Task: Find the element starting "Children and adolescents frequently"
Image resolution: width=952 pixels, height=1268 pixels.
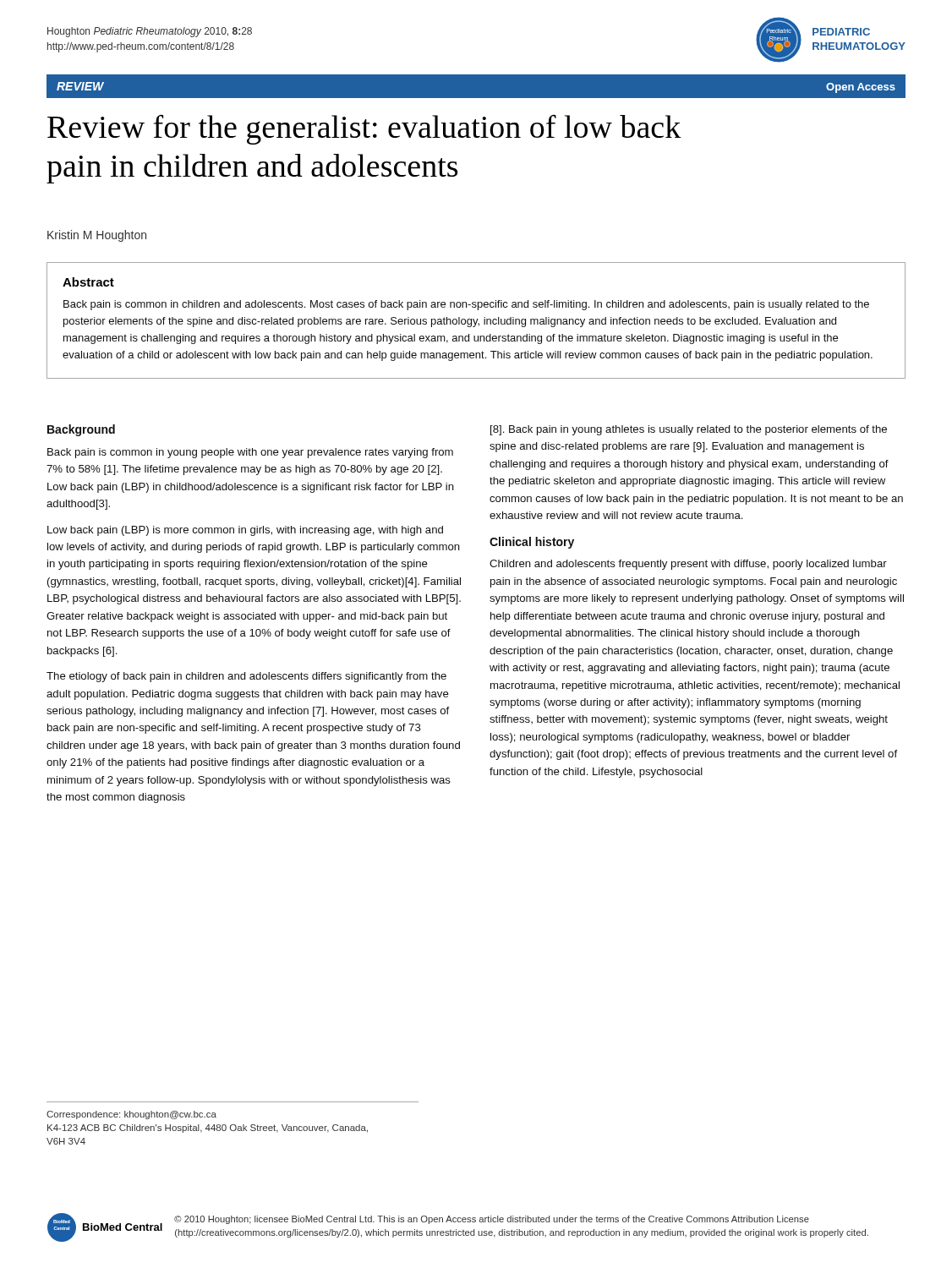Action: [x=698, y=668]
